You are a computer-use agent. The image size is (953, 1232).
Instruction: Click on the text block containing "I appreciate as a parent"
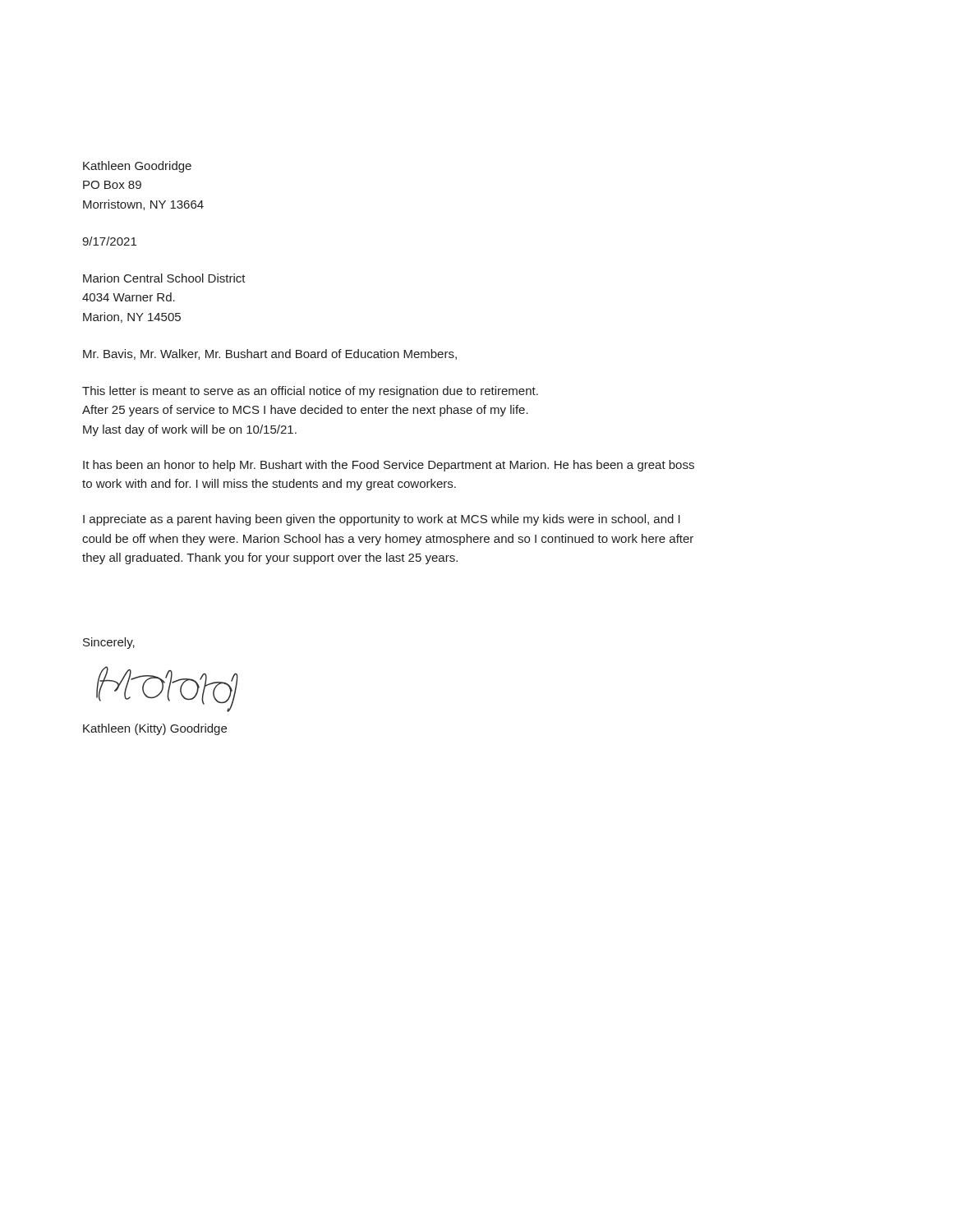point(388,538)
